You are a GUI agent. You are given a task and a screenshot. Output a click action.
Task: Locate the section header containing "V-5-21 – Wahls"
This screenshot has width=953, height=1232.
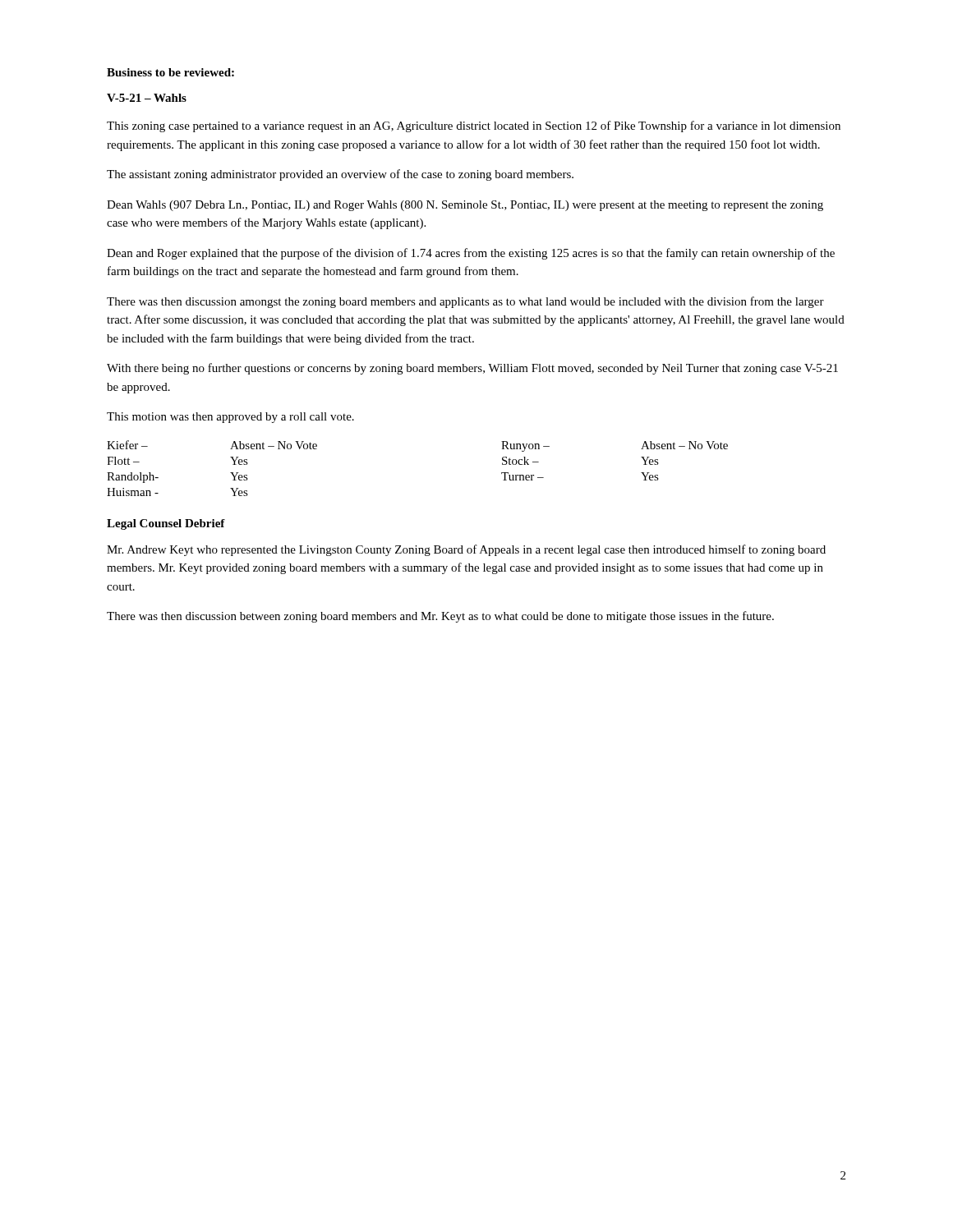pos(147,98)
